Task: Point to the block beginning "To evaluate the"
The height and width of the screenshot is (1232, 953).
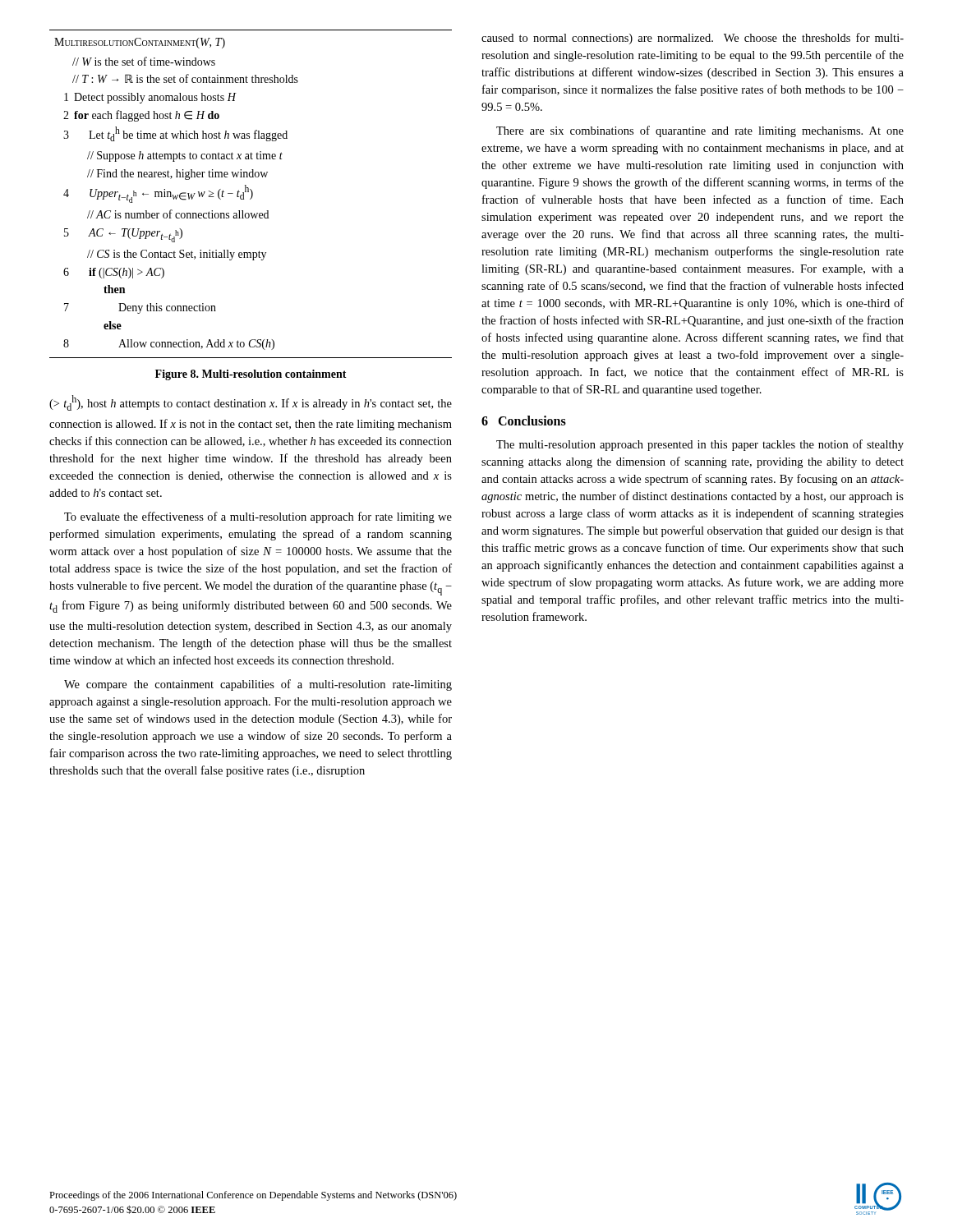Action: pos(251,588)
